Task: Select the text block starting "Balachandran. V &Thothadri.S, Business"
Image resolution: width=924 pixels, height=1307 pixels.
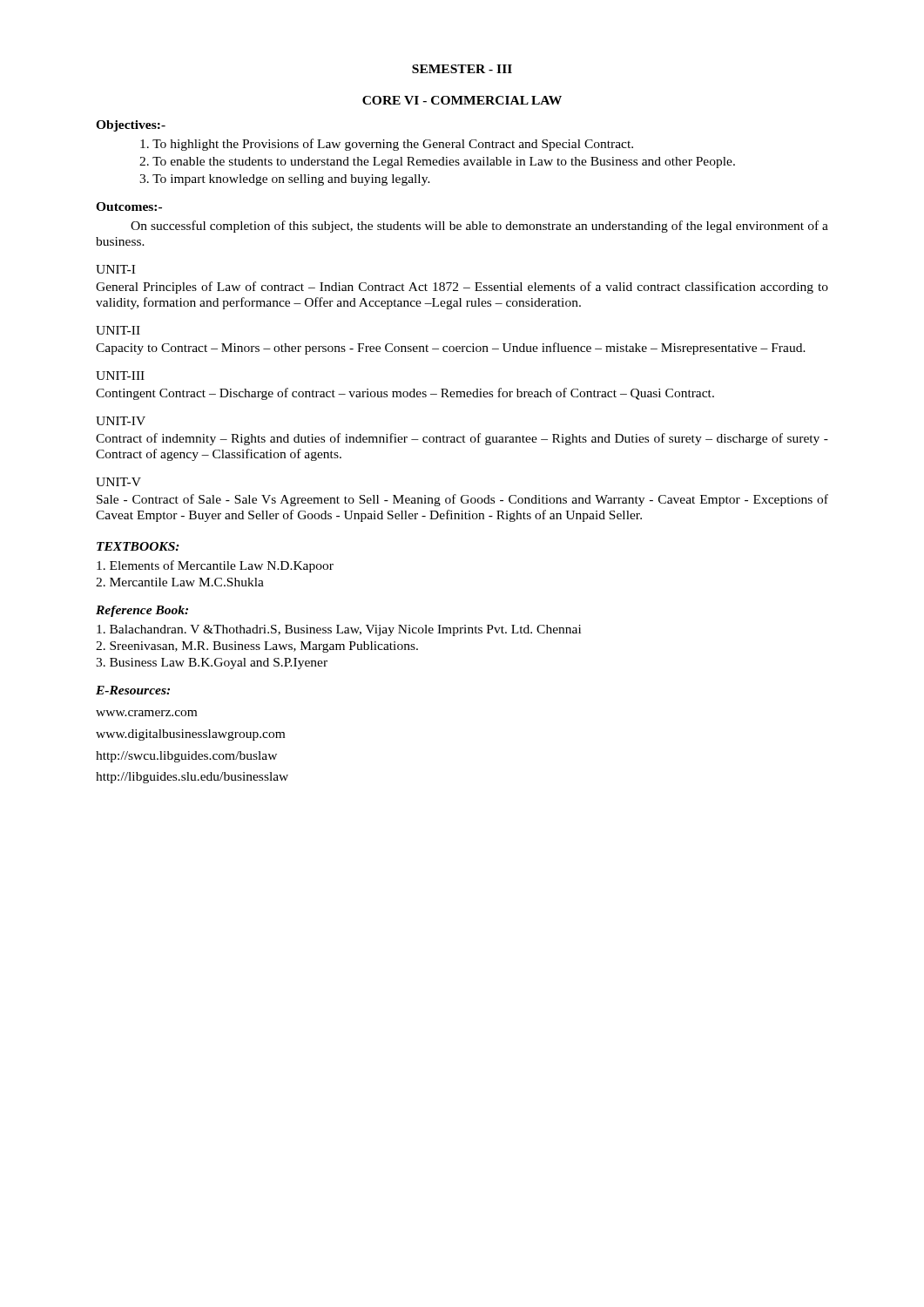Action: pos(339,629)
